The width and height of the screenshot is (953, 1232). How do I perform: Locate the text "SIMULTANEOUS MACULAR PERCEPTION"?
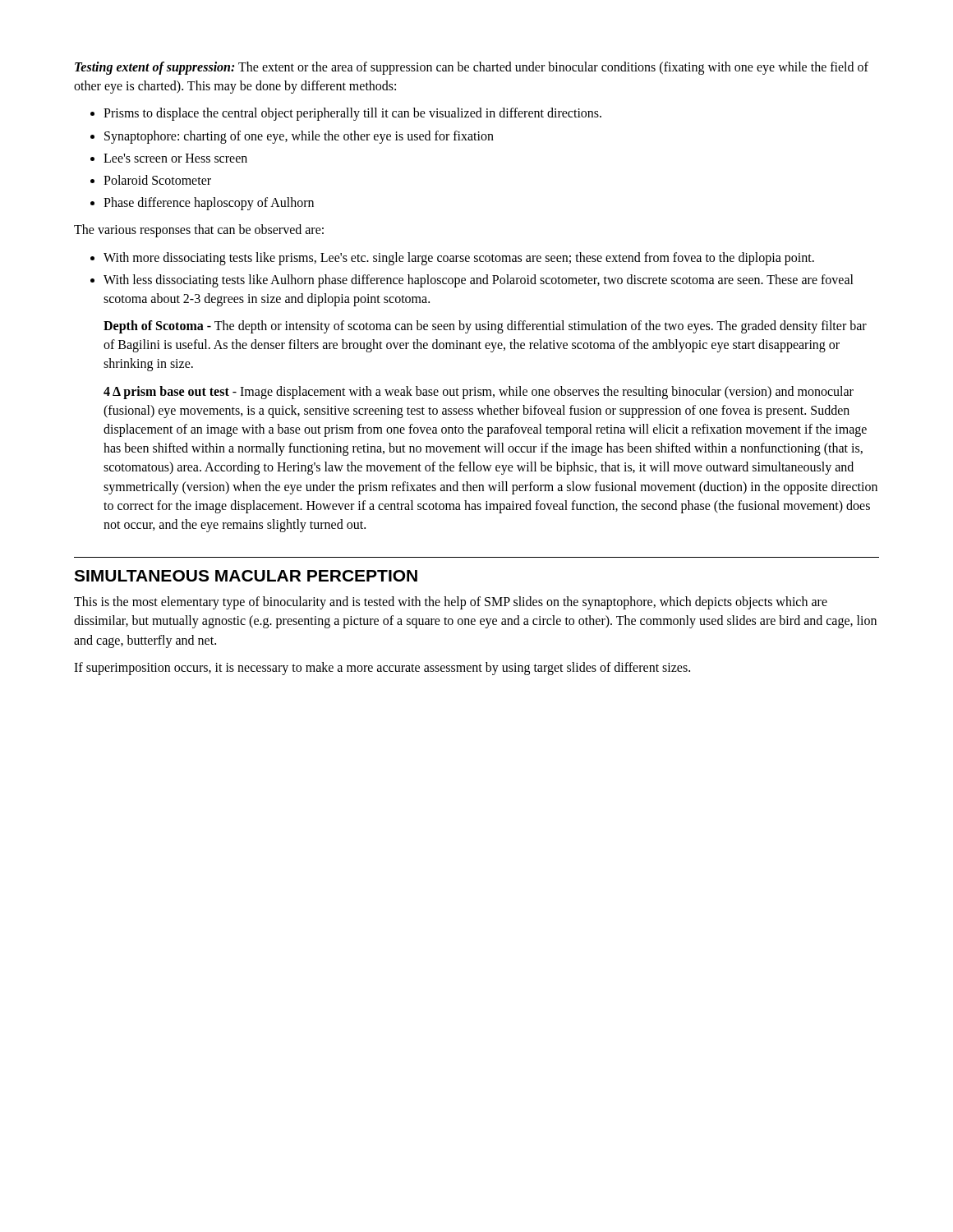(x=246, y=575)
